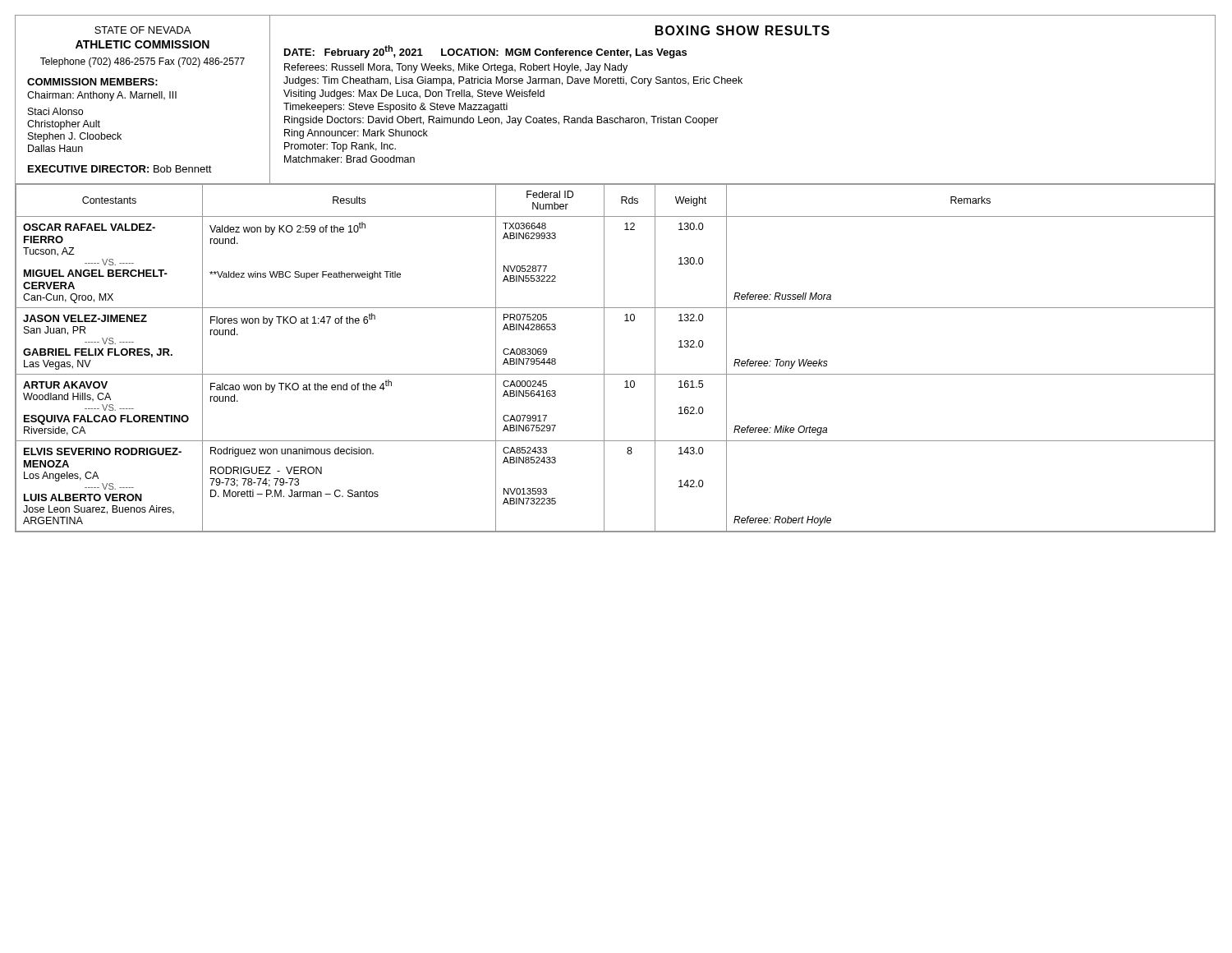Click on the table containing "Federal ID Number"
Viewport: 1232px width, 953px height.
[615, 358]
